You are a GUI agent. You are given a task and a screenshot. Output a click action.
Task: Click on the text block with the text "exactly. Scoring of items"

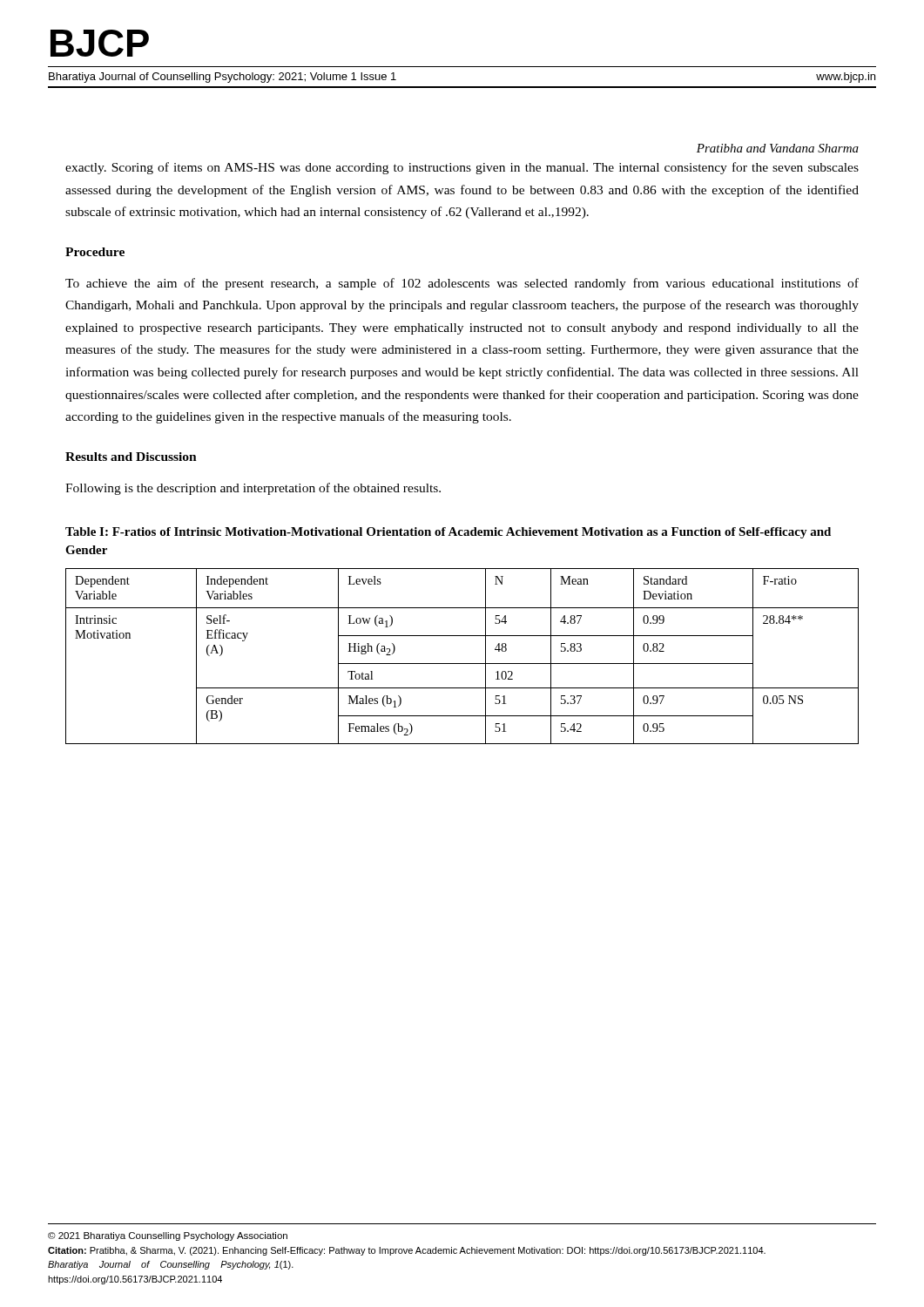[462, 189]
